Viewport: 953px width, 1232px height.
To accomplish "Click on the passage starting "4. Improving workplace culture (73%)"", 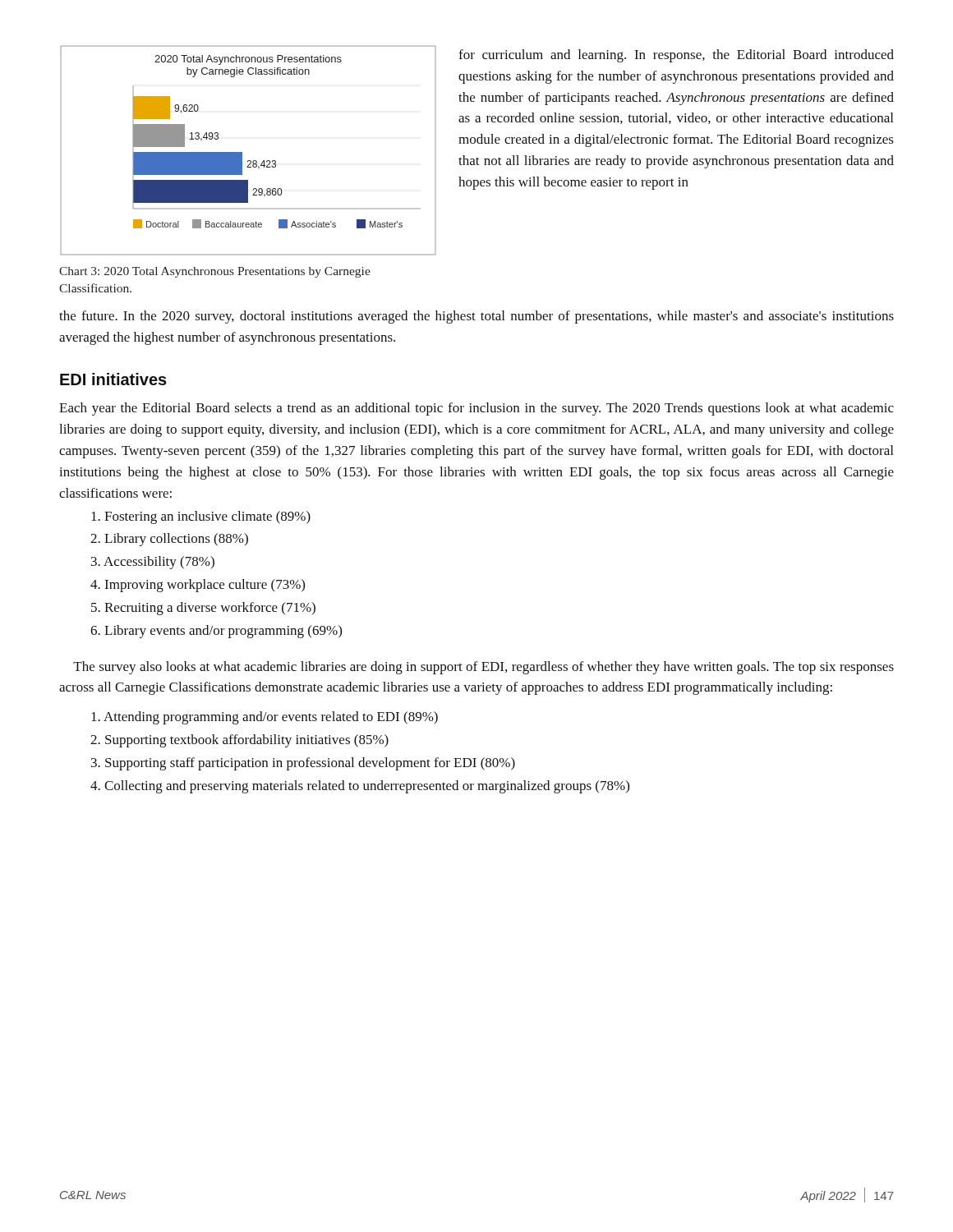I will point(198,584).
